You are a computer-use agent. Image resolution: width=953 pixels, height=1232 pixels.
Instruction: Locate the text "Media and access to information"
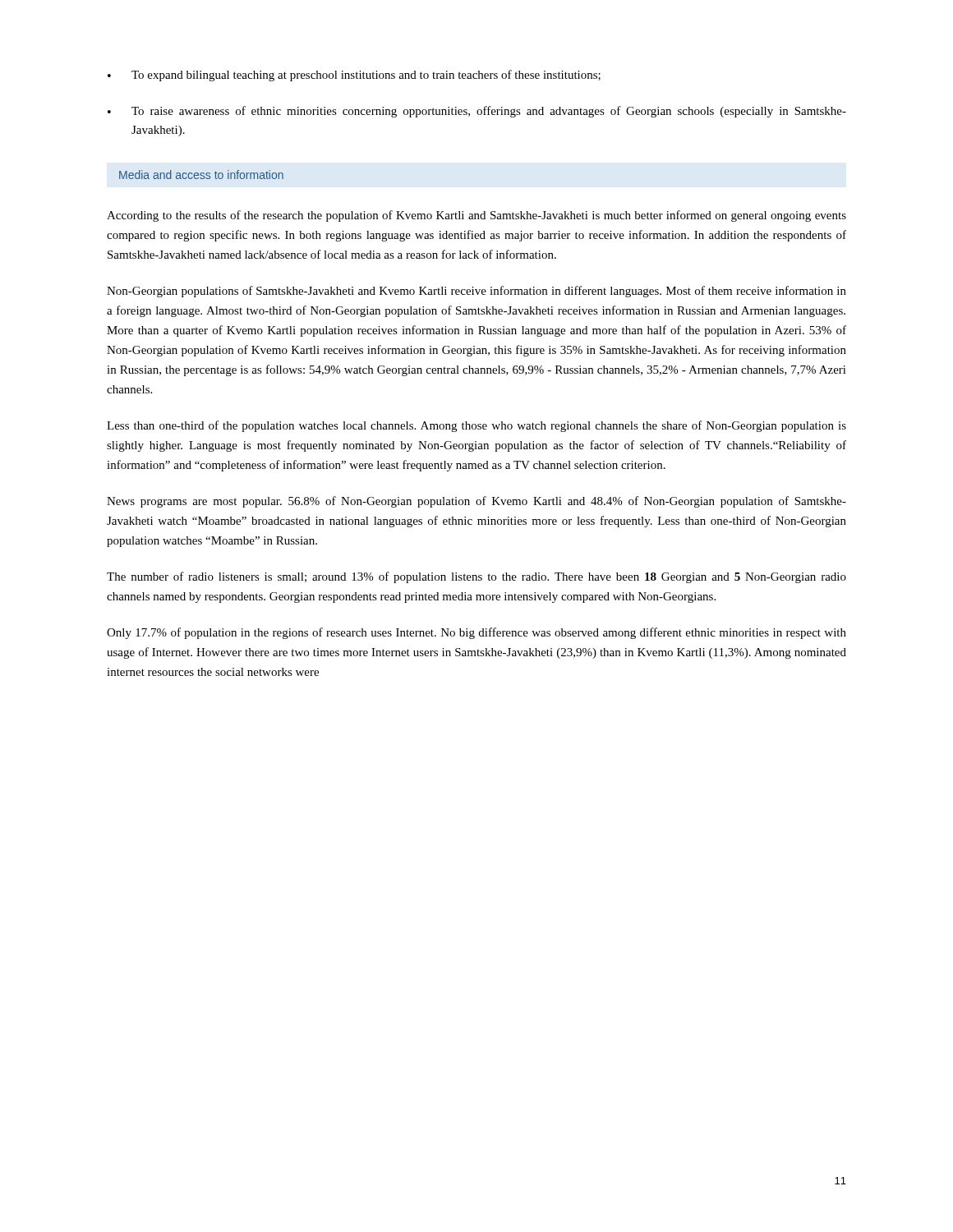coord(201,175)
